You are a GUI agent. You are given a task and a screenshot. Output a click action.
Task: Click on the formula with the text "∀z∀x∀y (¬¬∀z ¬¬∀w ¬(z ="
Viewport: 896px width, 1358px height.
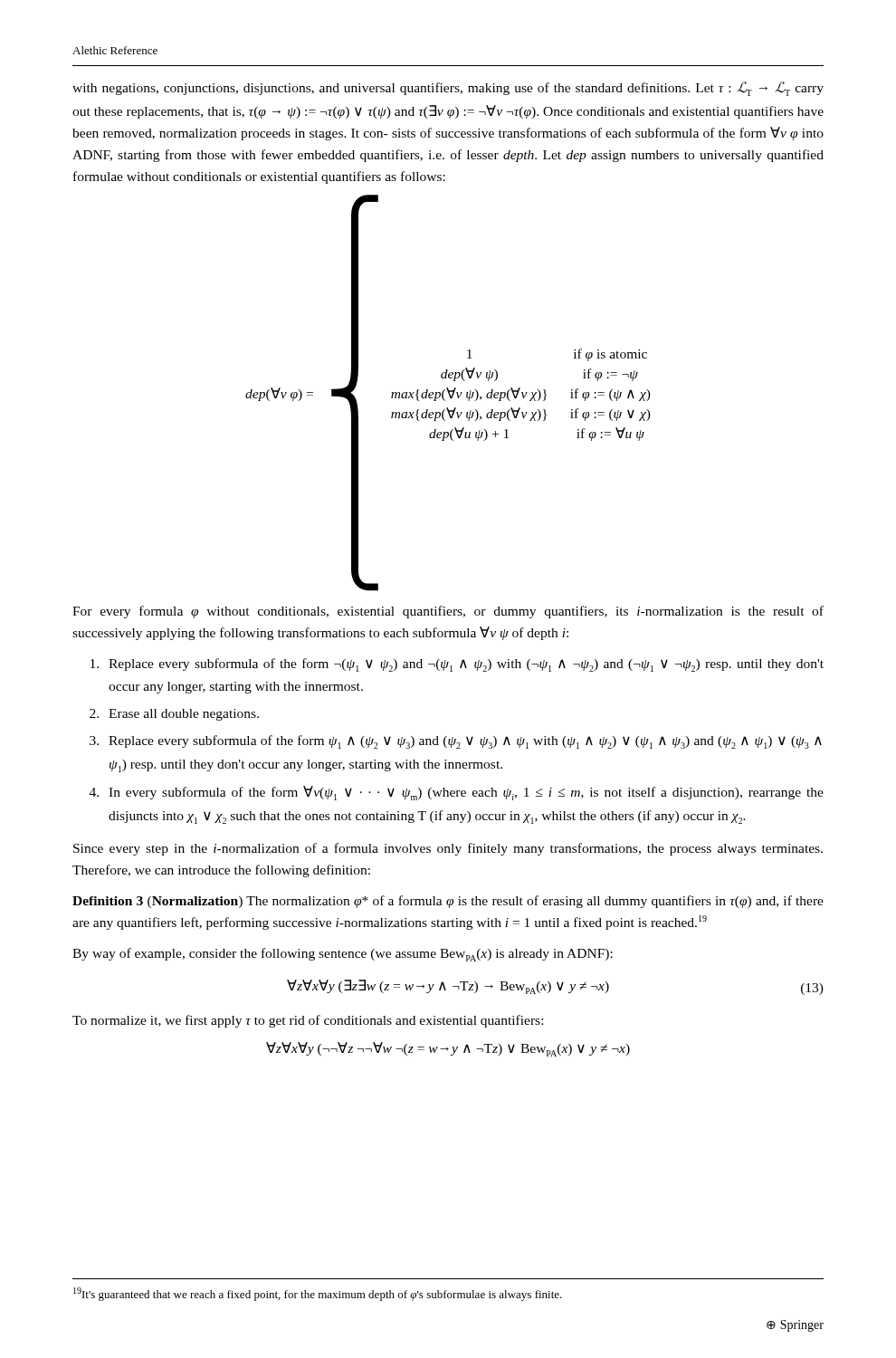(x=448, y=1049)
